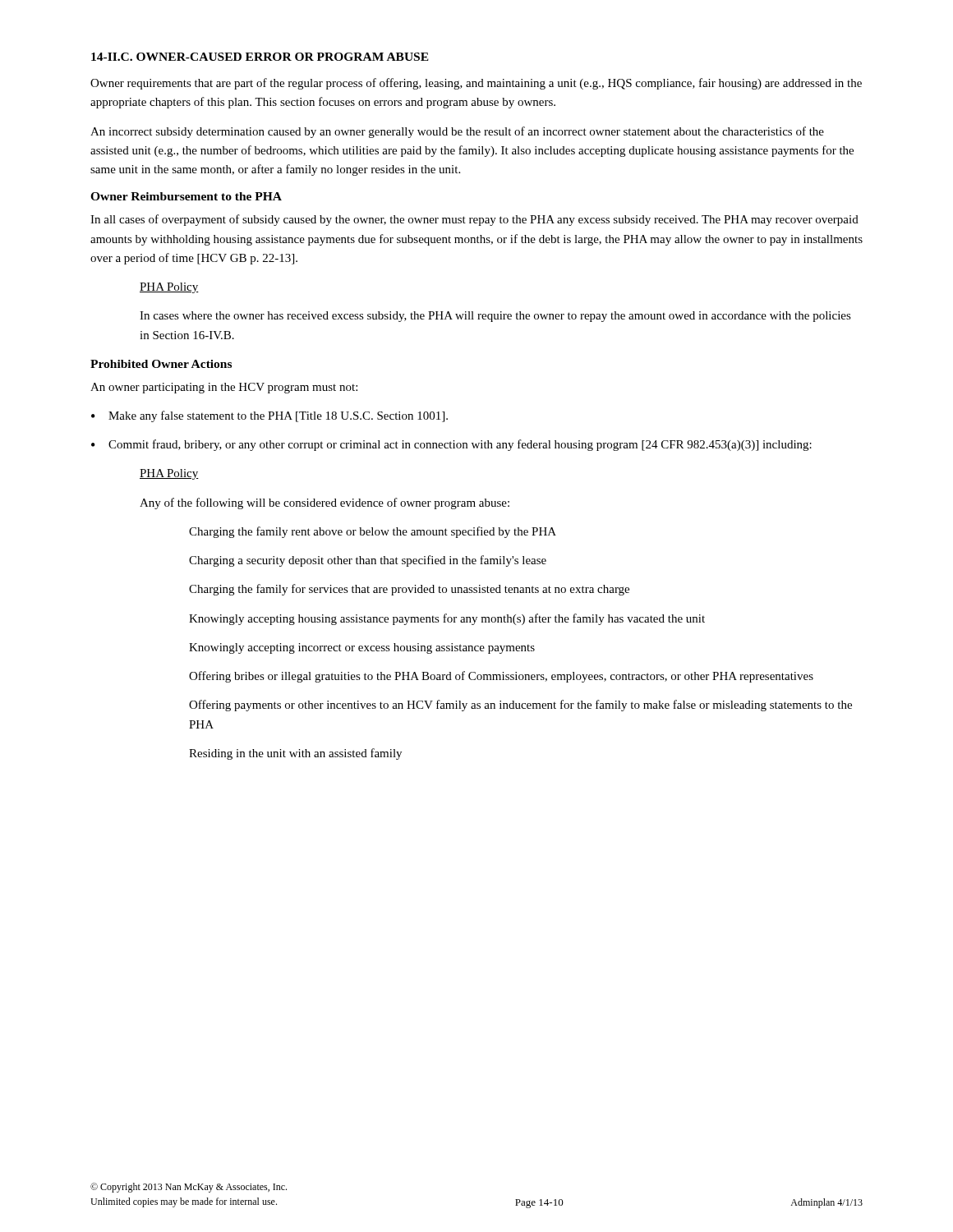Find the block starting "An incorrect subsidy determination caused by an owner"
The width and height of the screenshot is (953, 1232).
(472, 150)
